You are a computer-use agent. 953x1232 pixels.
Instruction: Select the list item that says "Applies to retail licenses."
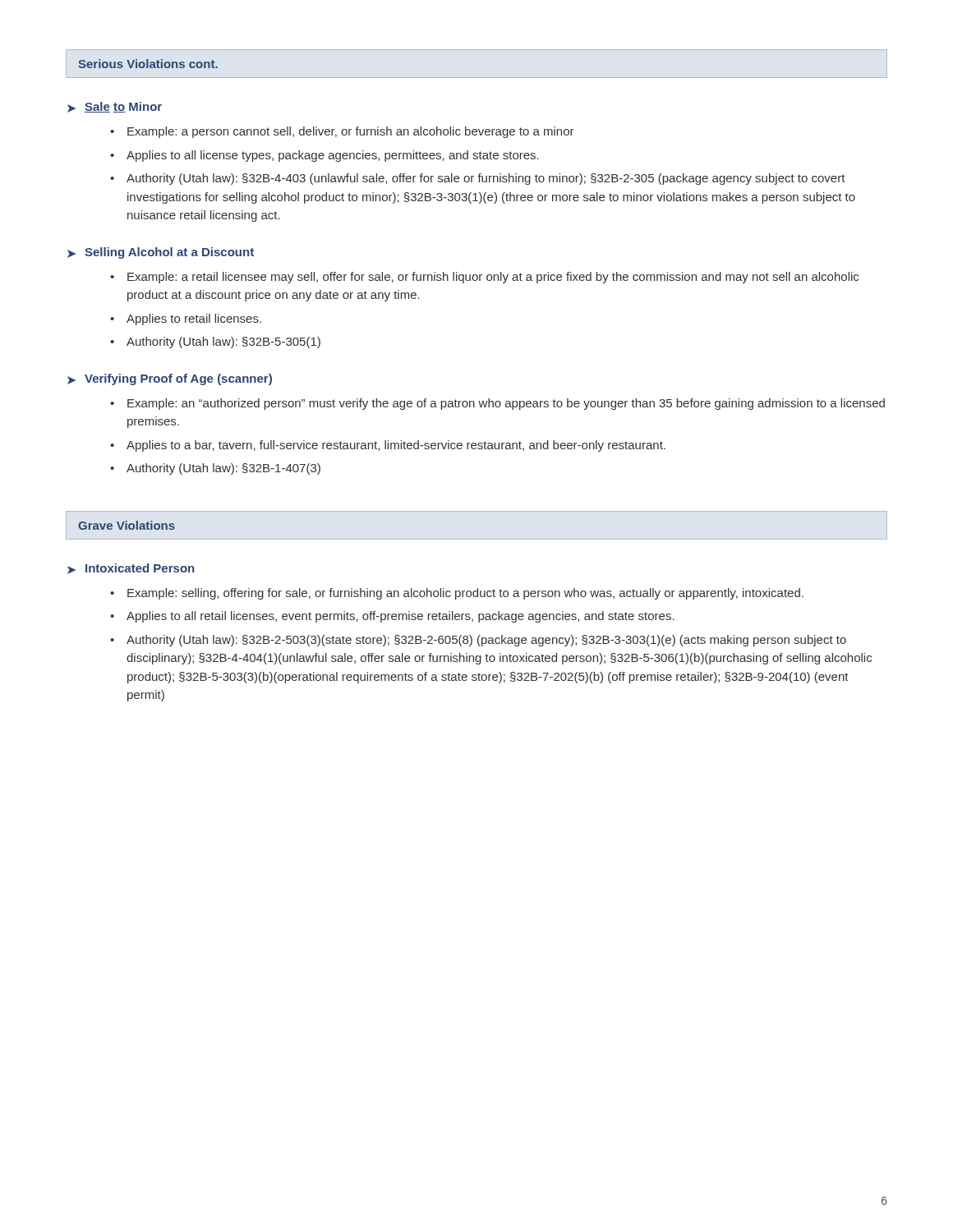194,318
